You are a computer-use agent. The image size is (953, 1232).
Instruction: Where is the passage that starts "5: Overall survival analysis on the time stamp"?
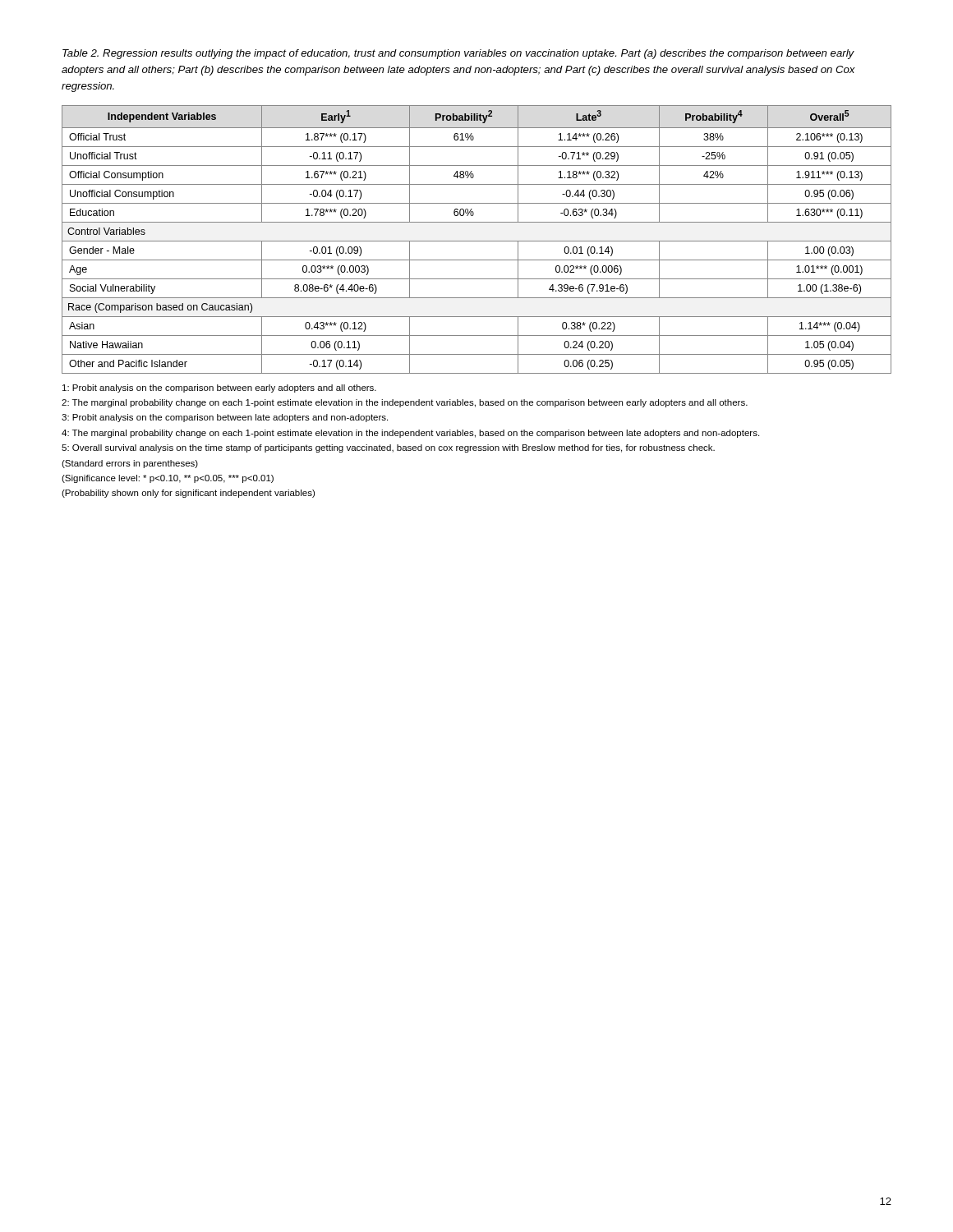coord(389,448)
